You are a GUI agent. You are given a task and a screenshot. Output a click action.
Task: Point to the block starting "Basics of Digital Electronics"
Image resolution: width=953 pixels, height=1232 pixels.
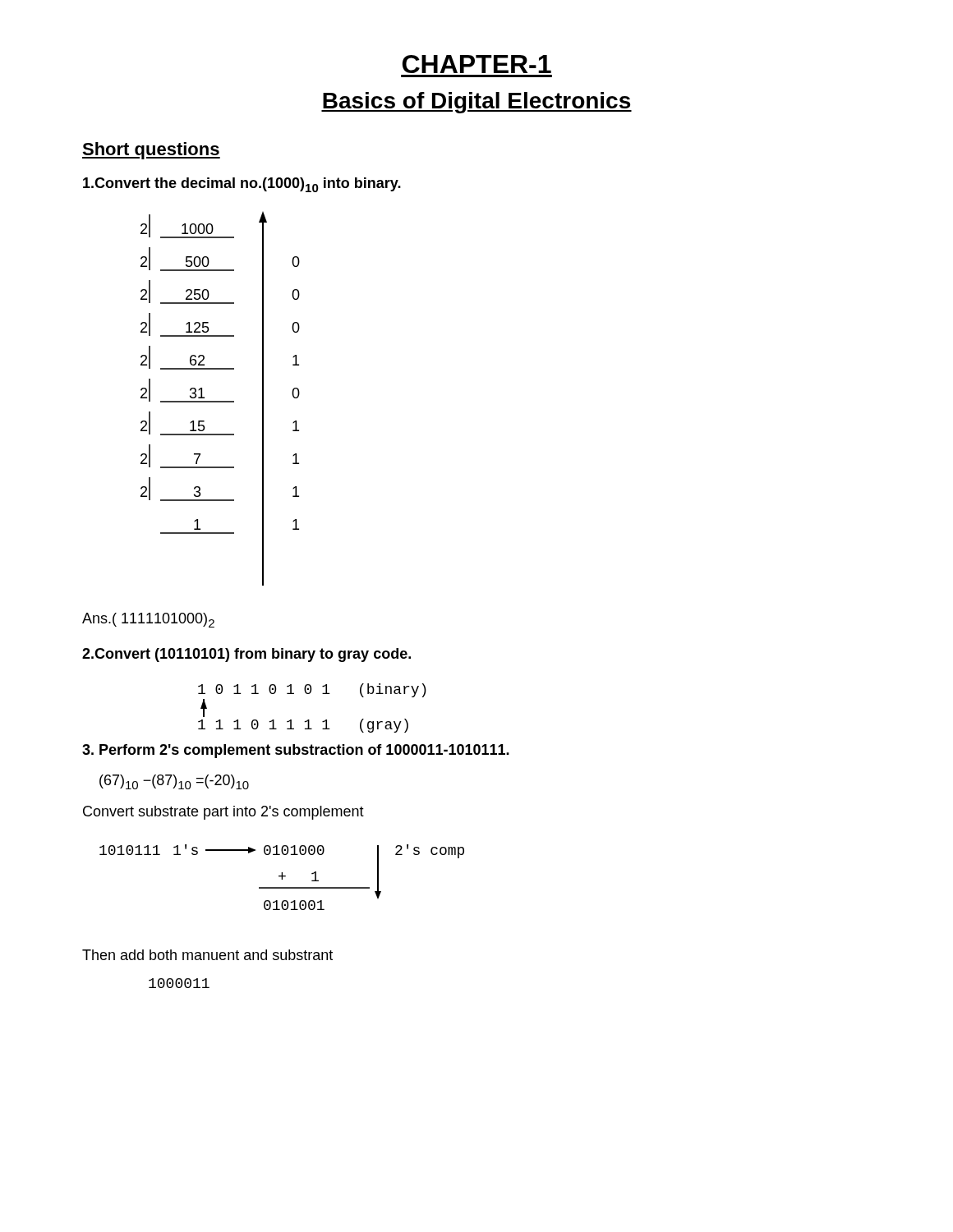[x=476, y=101]
